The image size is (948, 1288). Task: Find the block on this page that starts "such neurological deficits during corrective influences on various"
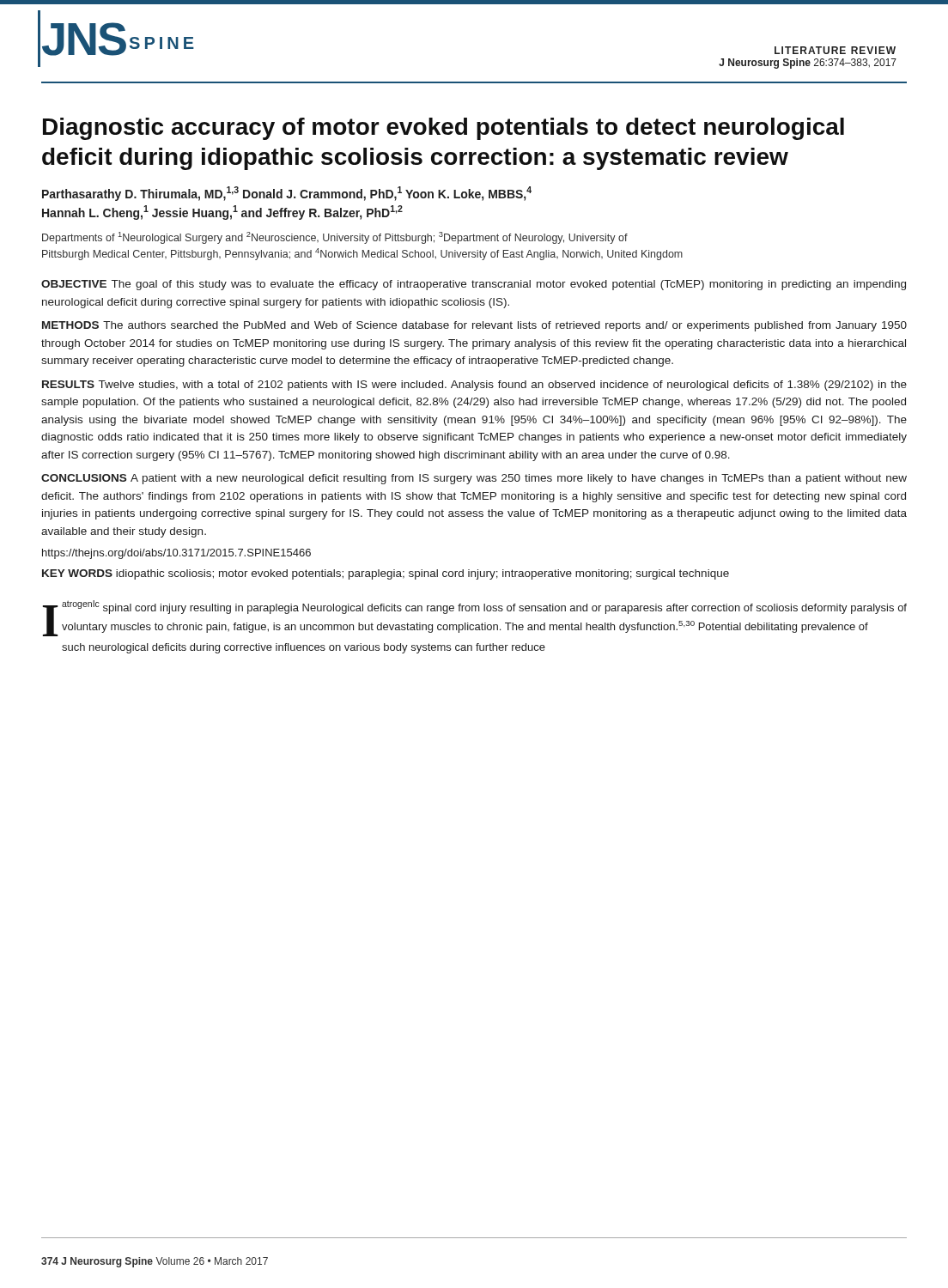[x=304, y=647]
